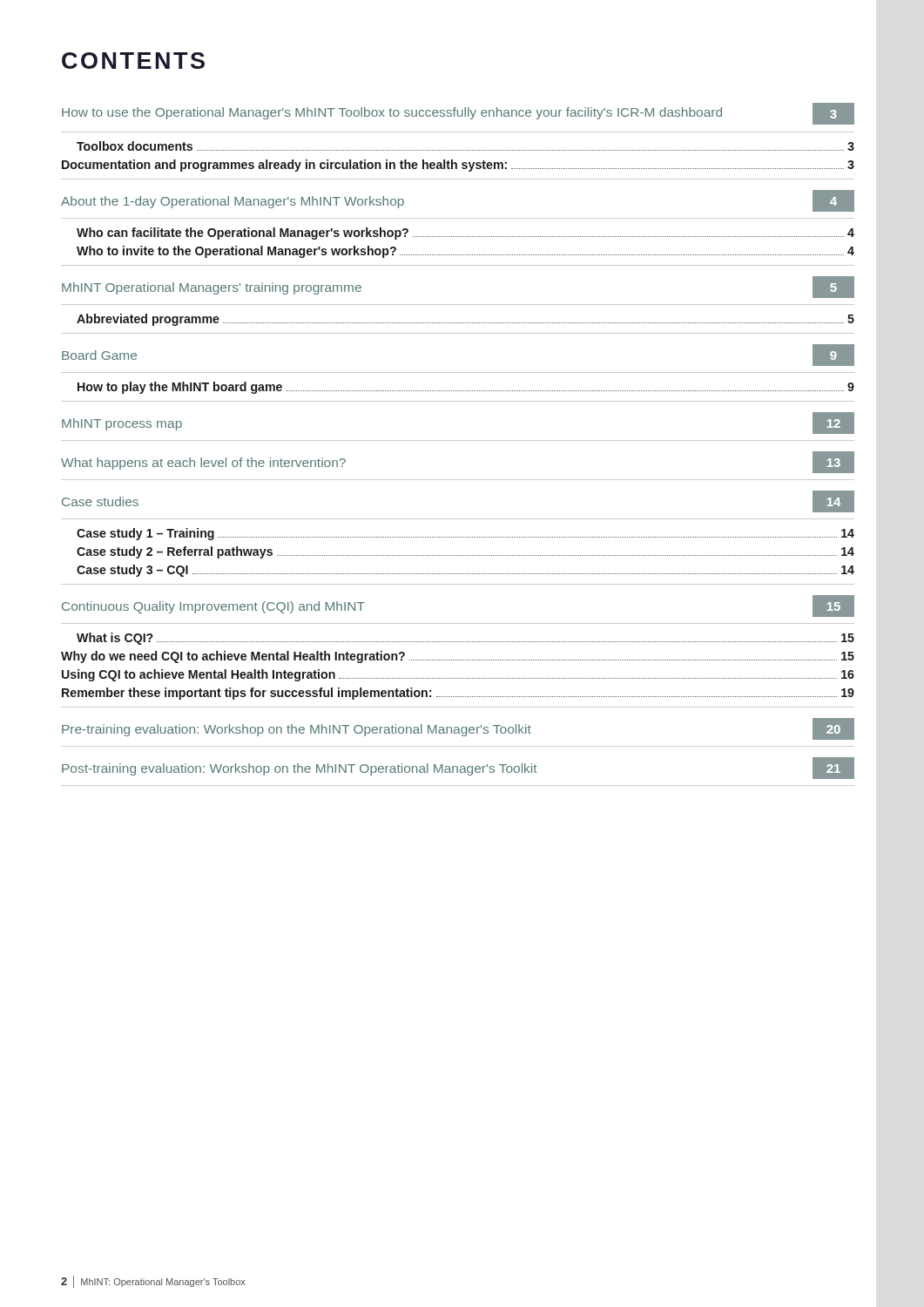Find the title
The height and width of the screenshot is (1307, 924).
pyautogui.click(x=134, y=61)
